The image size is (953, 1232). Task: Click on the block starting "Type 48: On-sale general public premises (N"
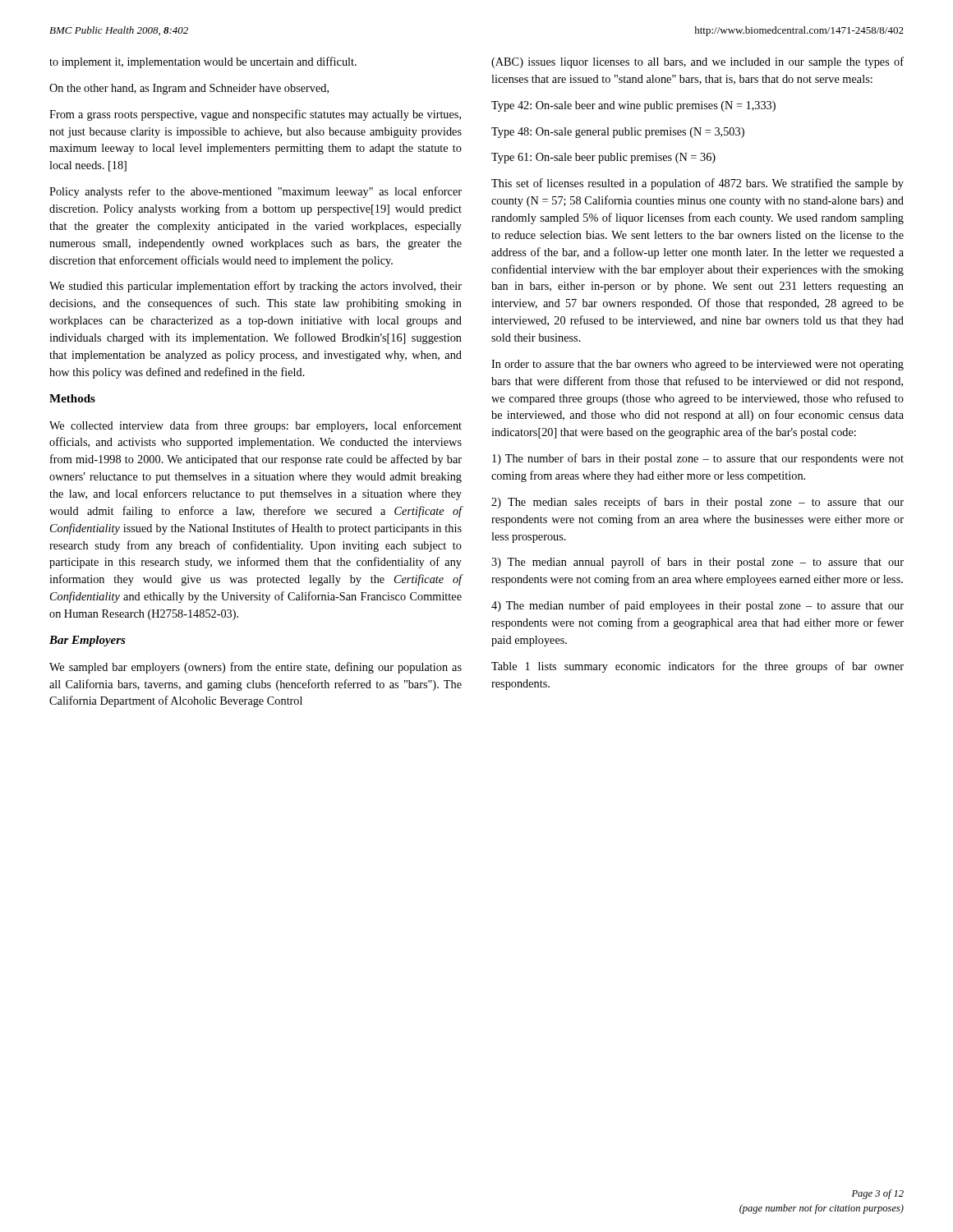point(698,131)
